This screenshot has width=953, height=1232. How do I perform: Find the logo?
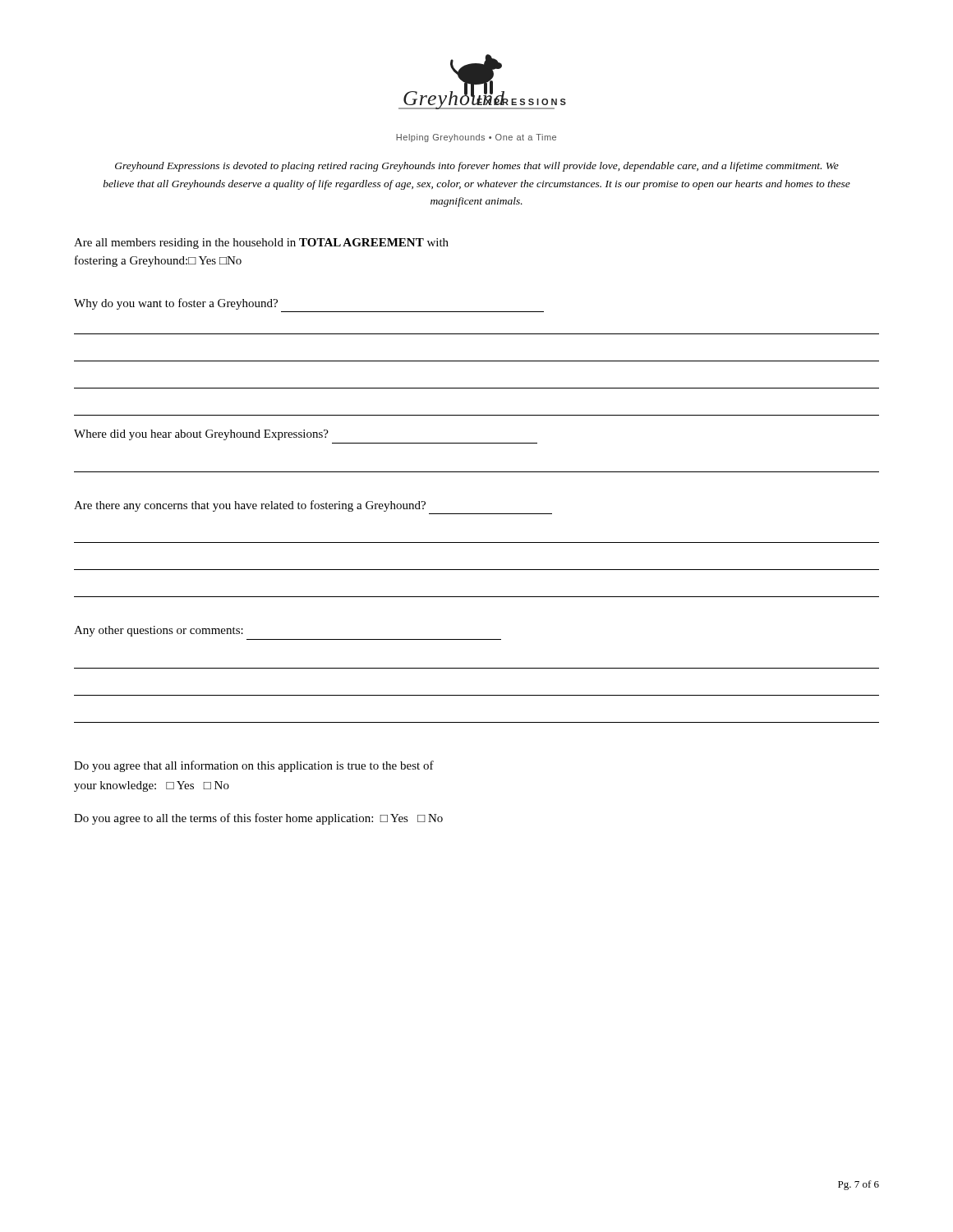click(476, 96)
